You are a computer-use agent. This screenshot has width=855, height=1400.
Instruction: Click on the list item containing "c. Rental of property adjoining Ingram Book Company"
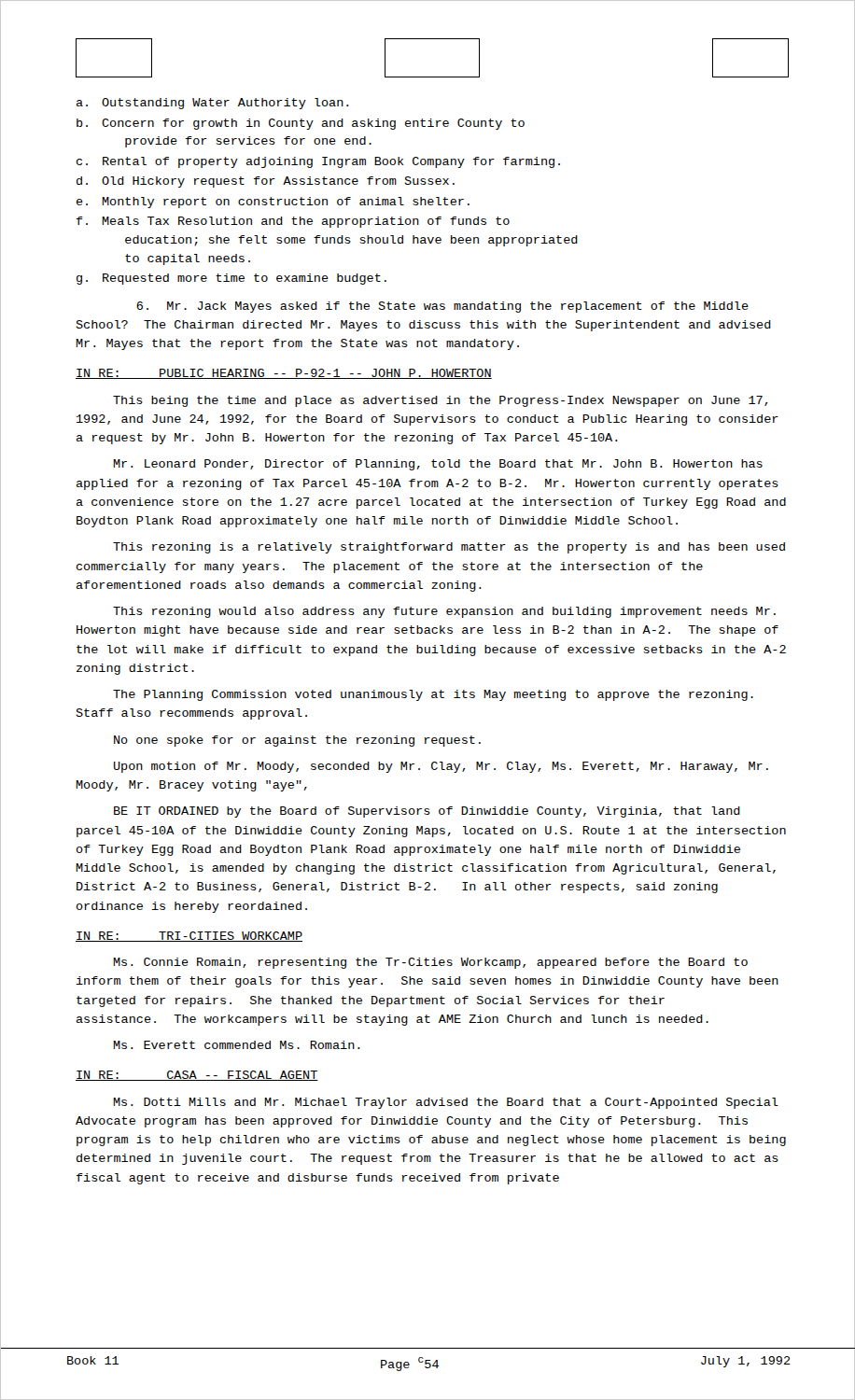[432, 162]
